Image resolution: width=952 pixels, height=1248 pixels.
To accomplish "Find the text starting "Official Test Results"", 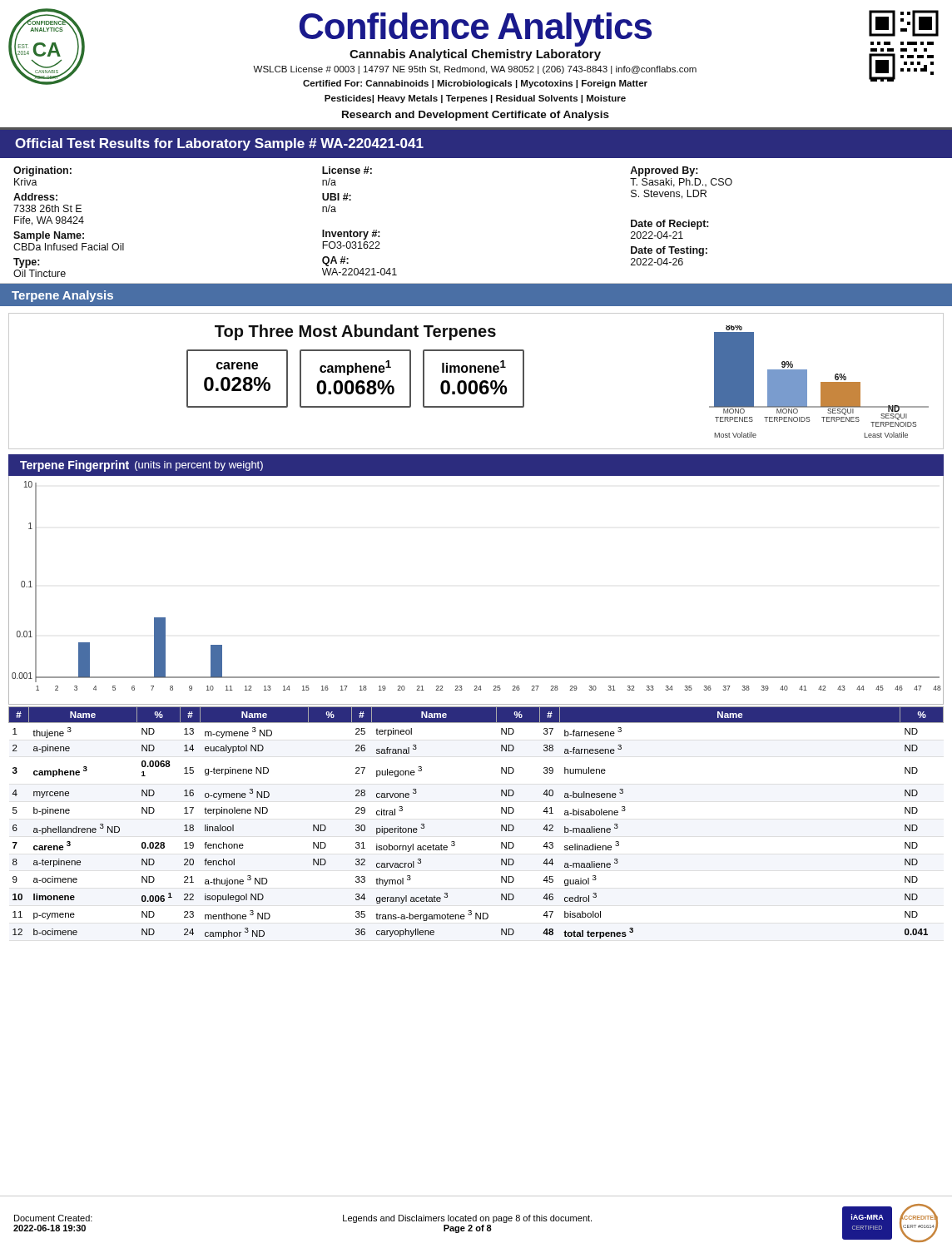I will coord(219,143).
